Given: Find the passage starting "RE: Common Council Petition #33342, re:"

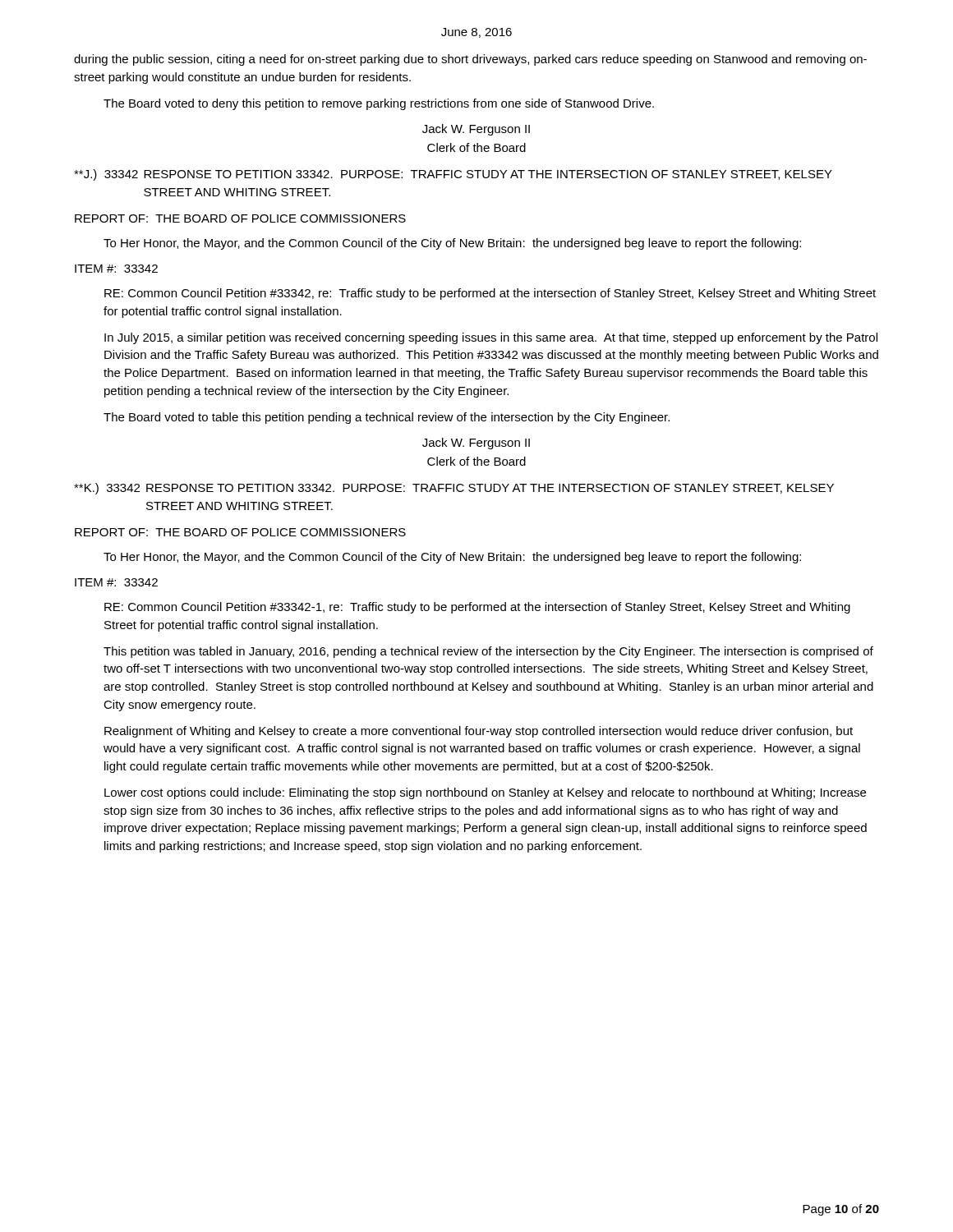Looking at the screenshot, I should 490,302.
